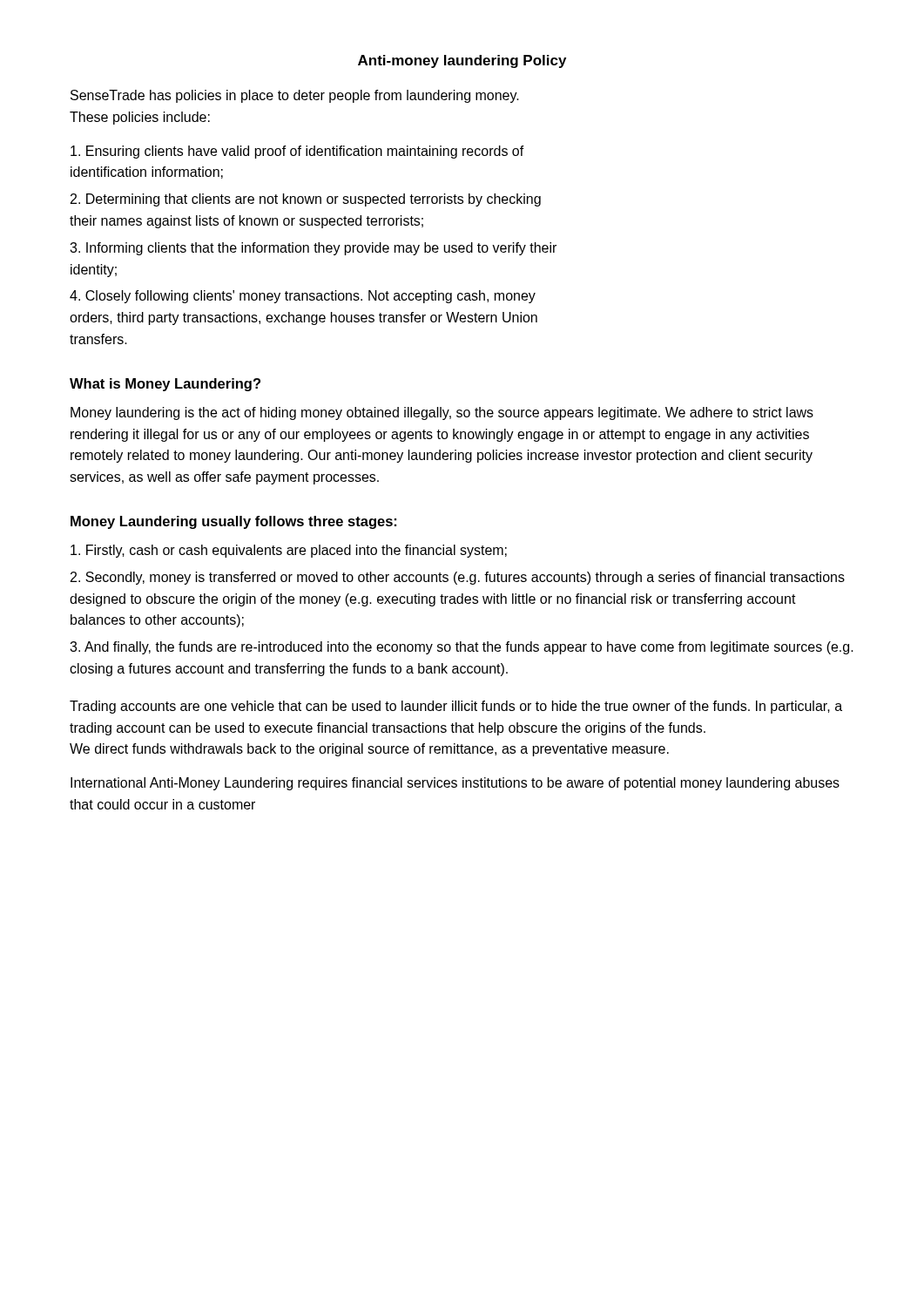Navigate to the text starting "International Anti-Money Laundering requires financial services institutions"

tap(455, 794)
